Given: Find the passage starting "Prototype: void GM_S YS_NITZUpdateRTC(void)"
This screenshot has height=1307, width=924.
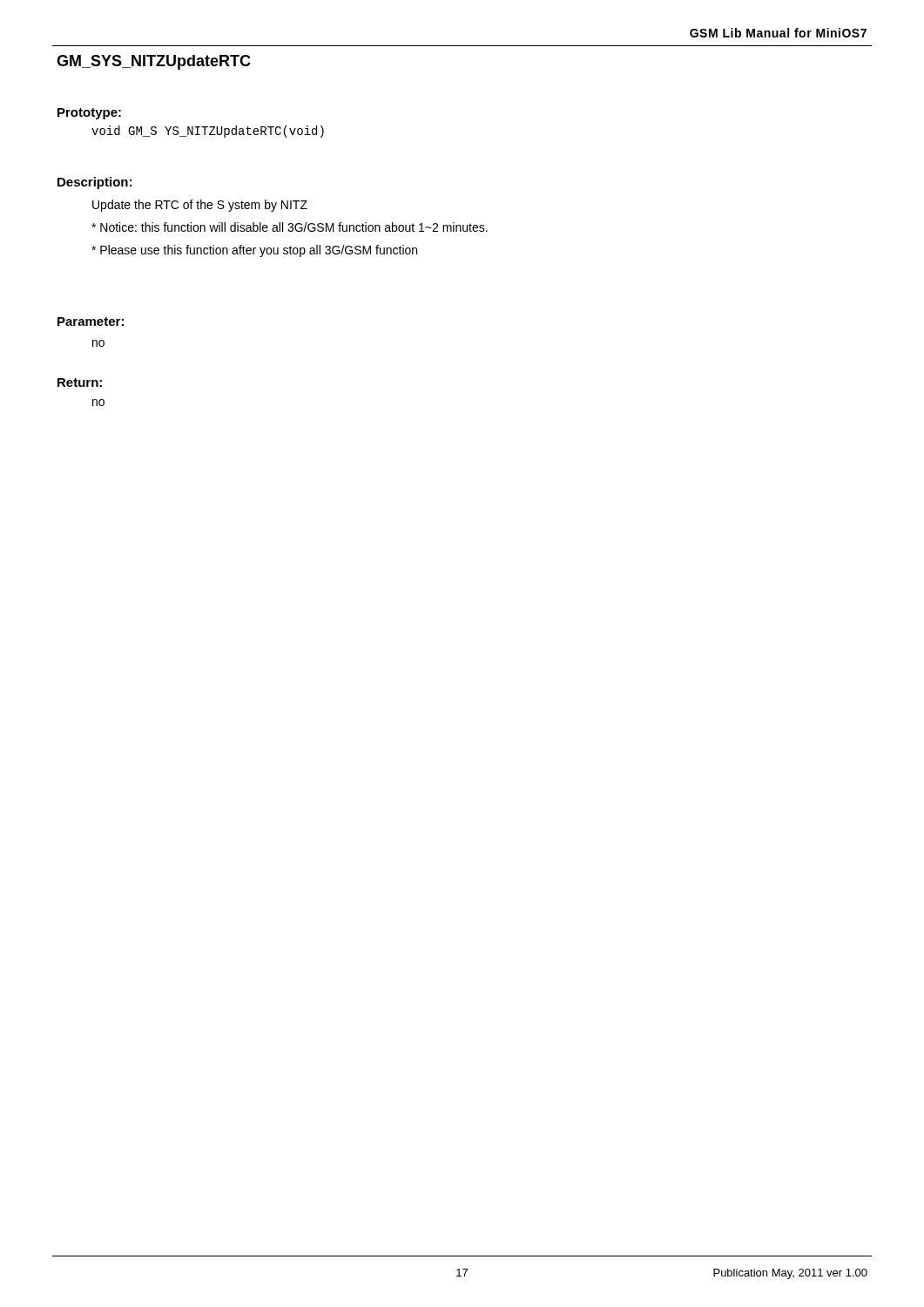Looking at the screenshot, I should tap(191, 122).
